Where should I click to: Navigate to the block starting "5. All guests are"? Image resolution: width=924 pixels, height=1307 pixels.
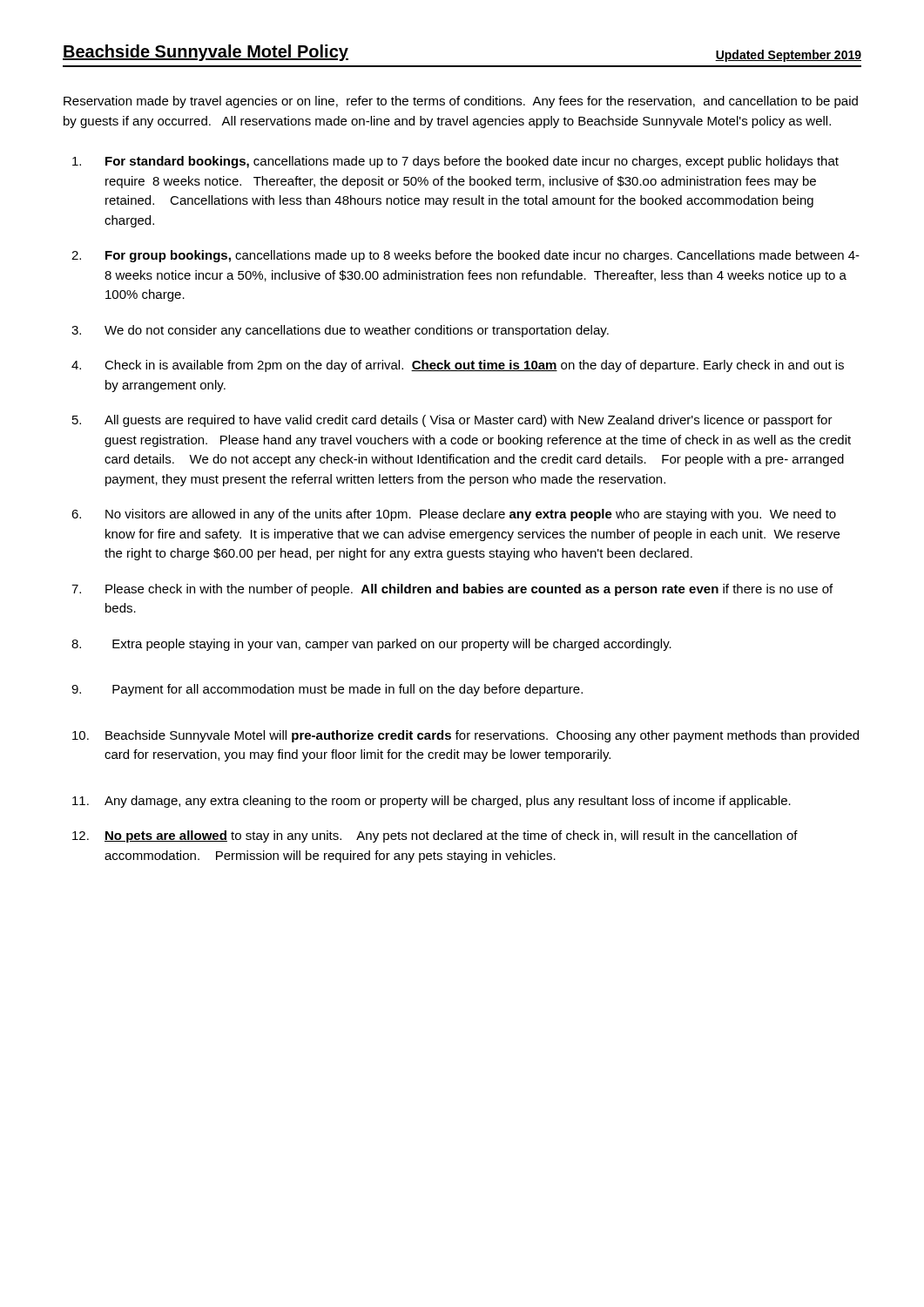click(462, 450)
